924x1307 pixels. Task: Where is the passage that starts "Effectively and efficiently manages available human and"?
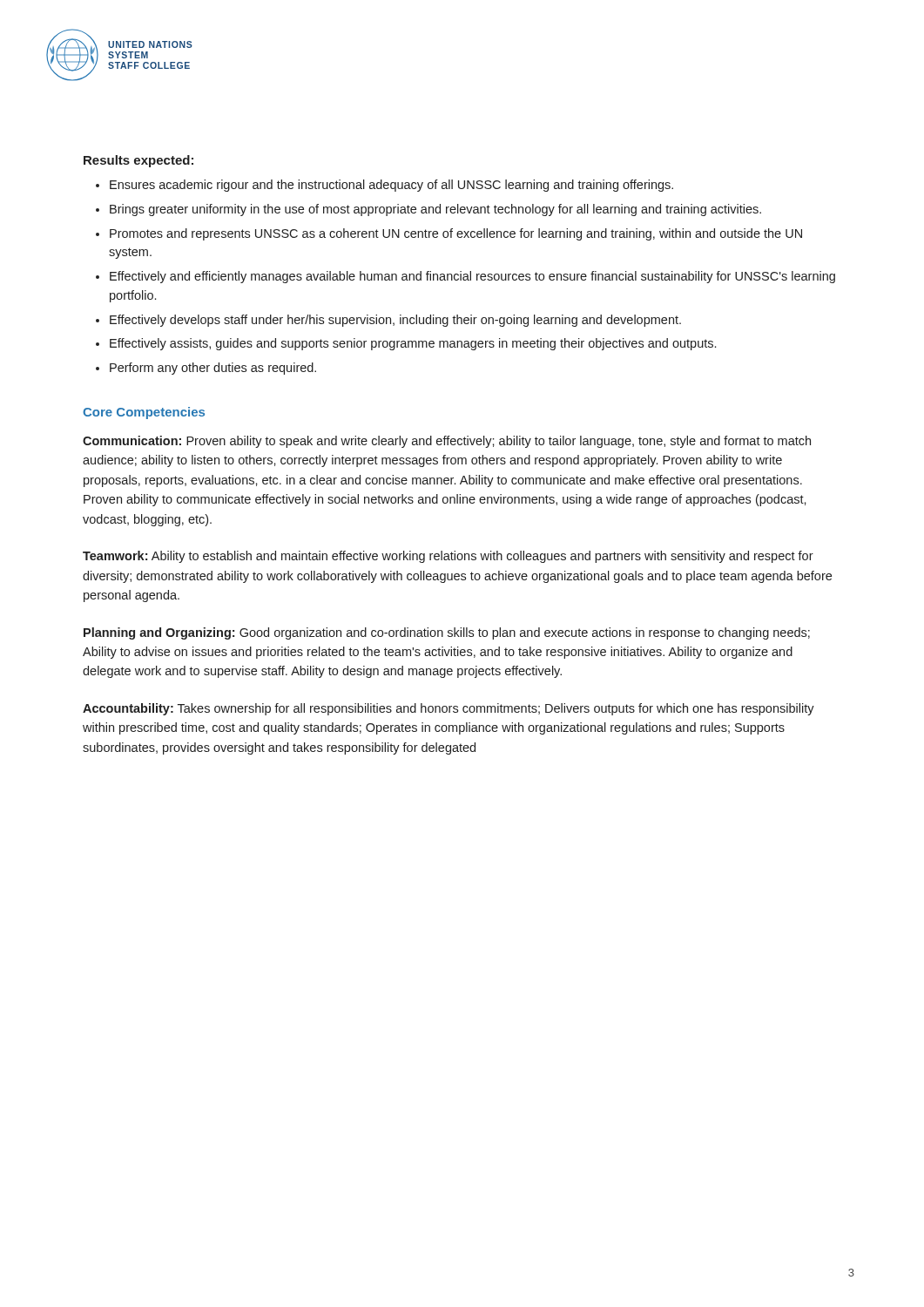(472, 286)
